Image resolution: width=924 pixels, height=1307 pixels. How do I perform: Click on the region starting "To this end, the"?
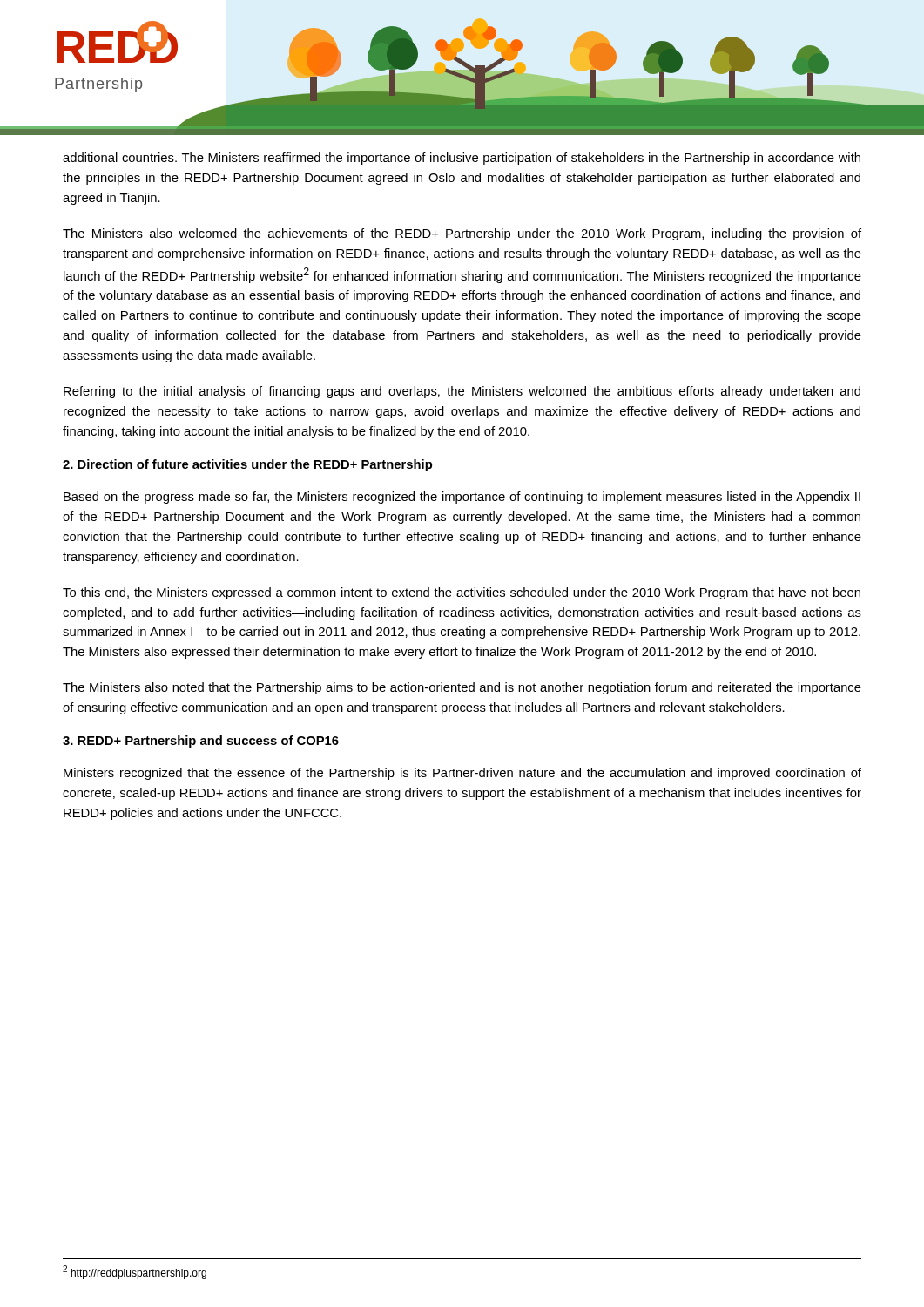click(x=462, y=622)
